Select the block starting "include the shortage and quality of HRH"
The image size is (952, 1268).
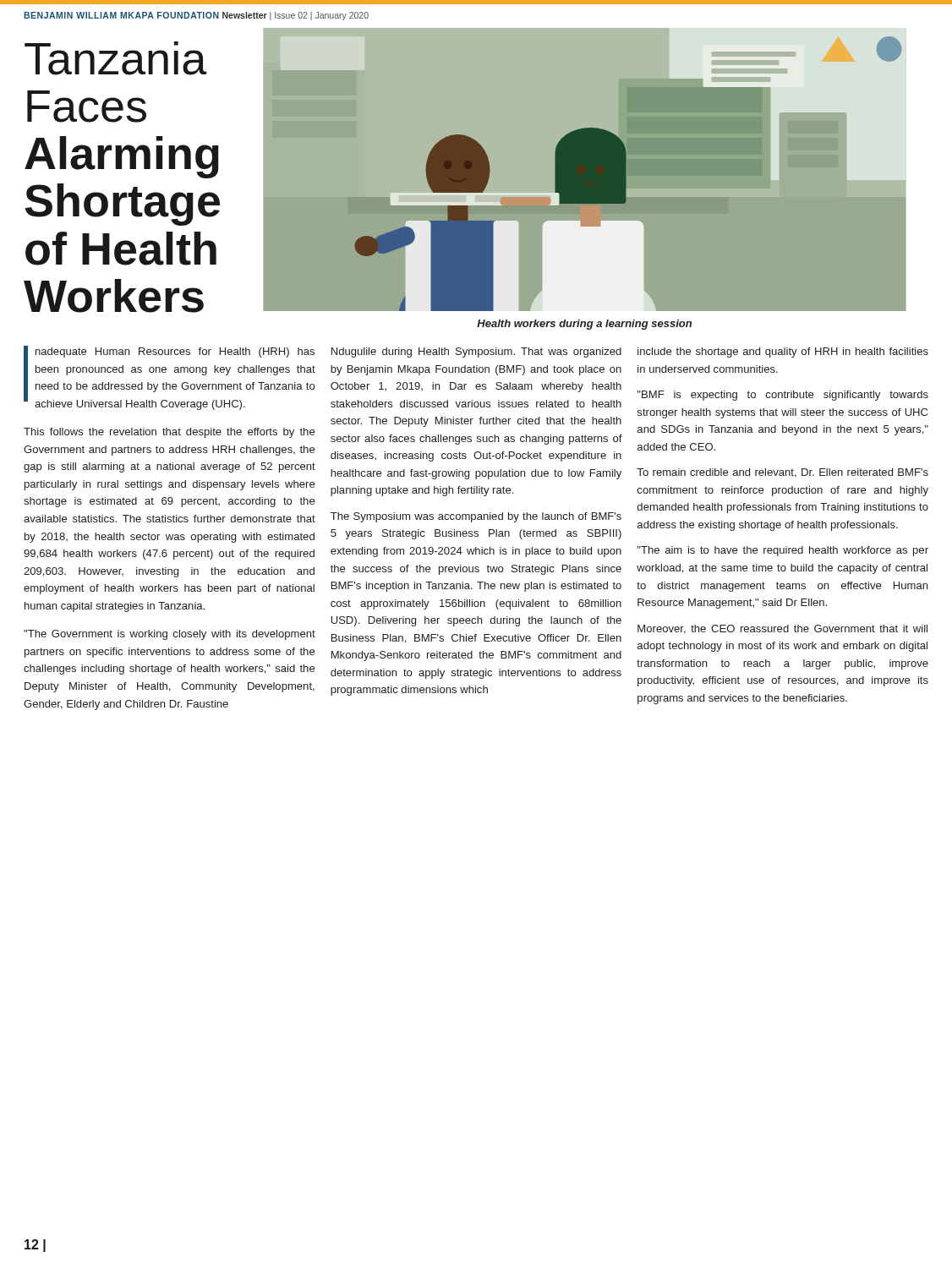(x=783, y=525)
